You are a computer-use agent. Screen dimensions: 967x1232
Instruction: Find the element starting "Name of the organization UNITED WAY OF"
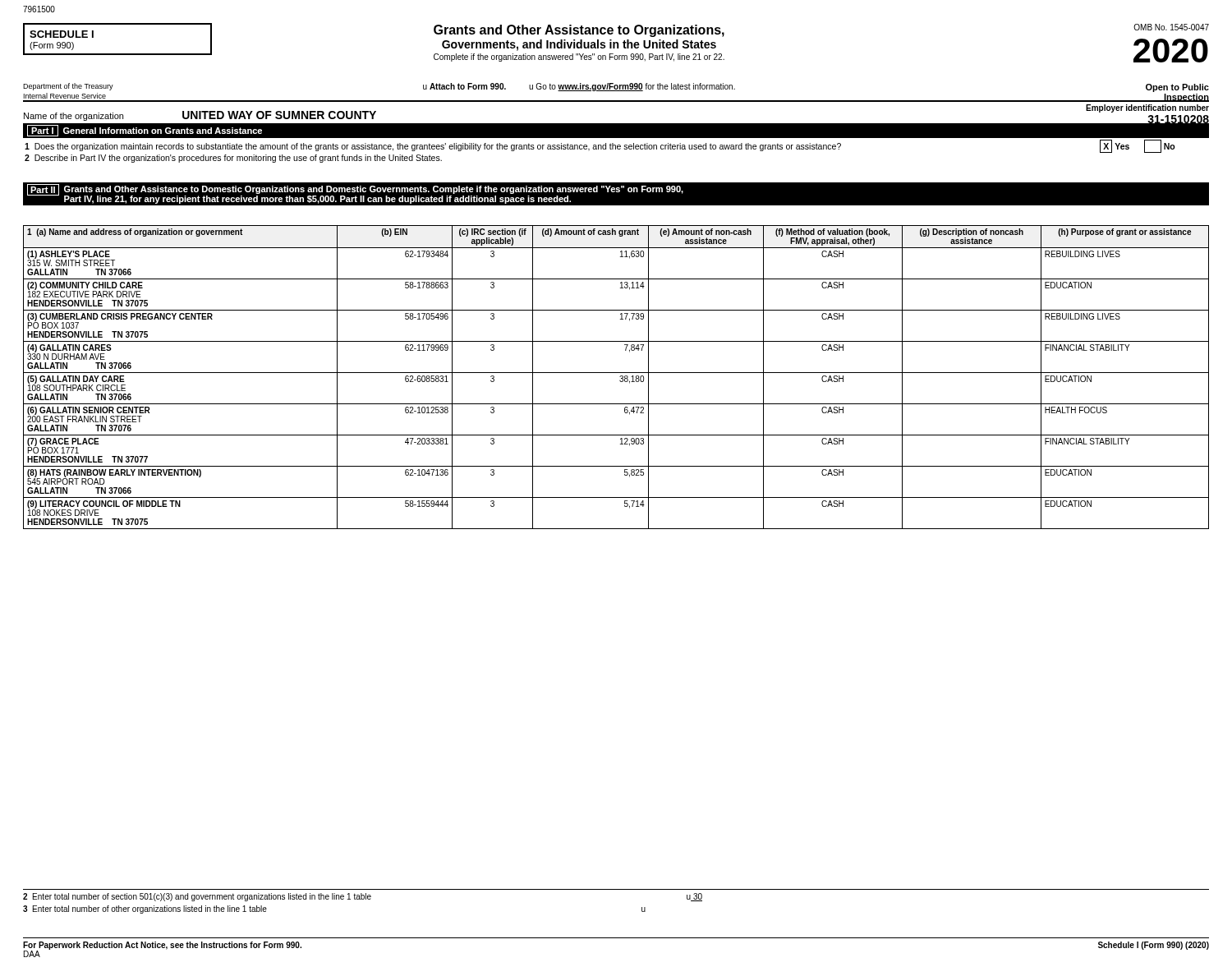[x=200, y=115]
